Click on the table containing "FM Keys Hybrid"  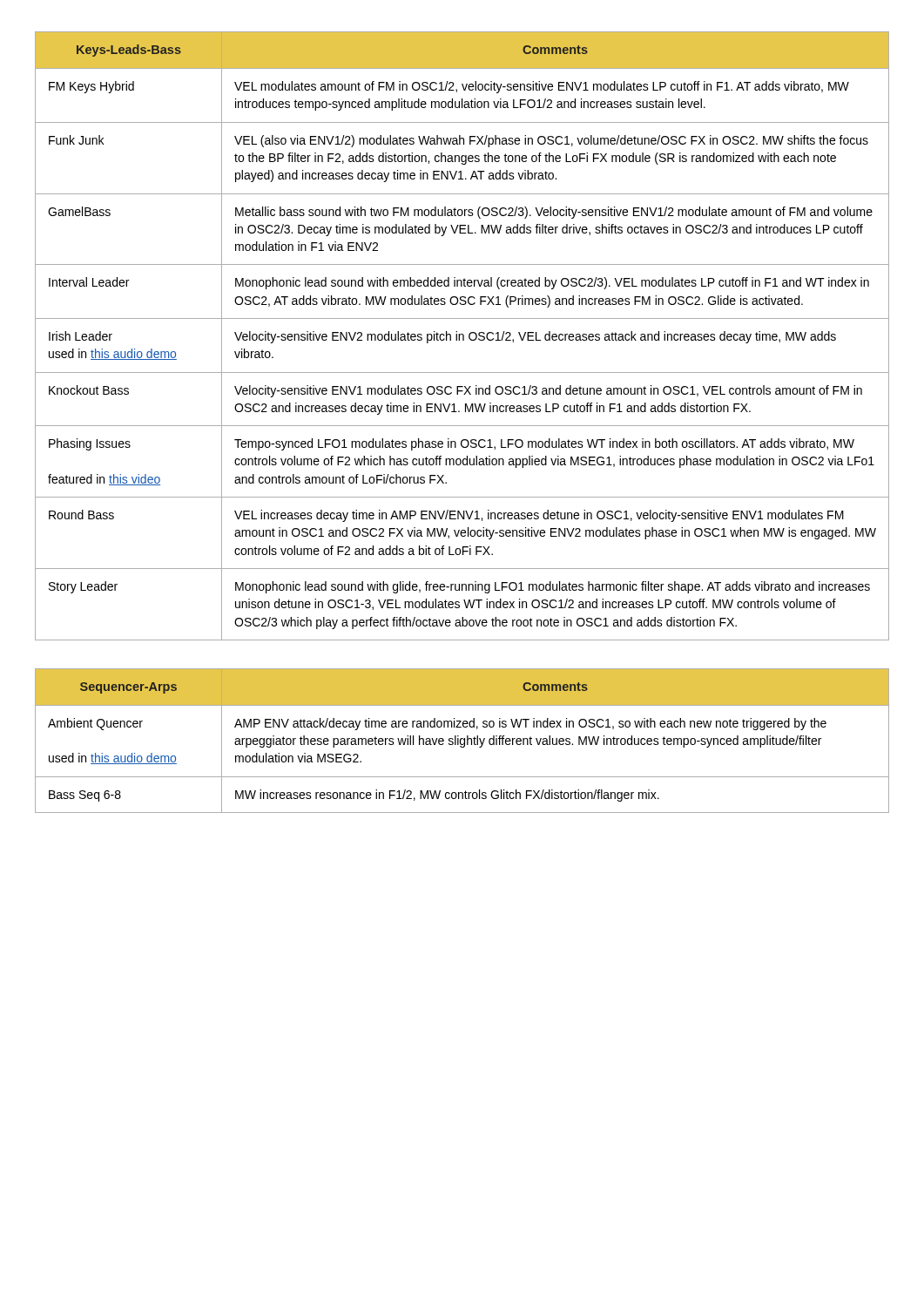pyautogui.click(x=462, y=336)
